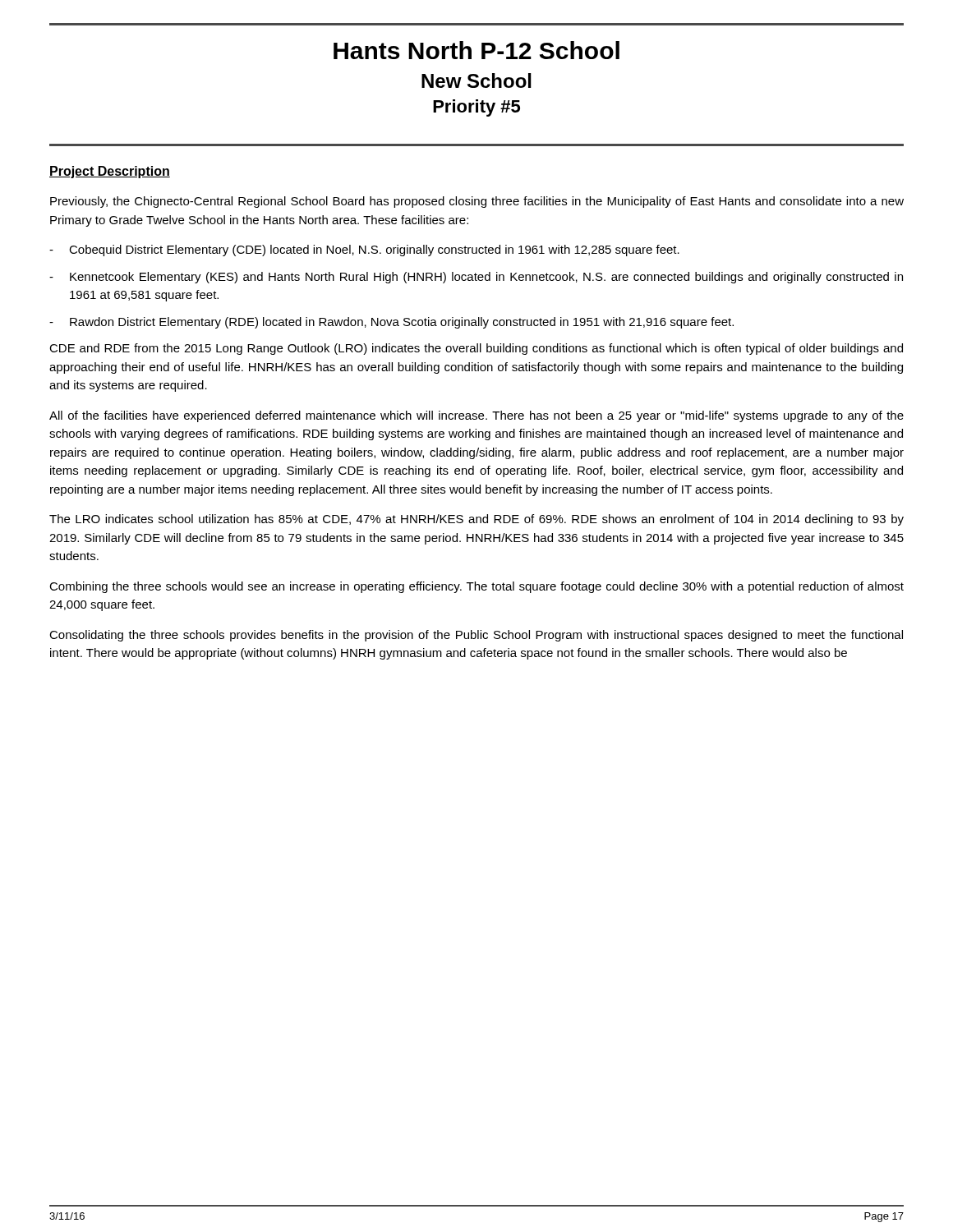Where is the passage that starts "Previously, the Chignecto-Central Regional"?
Image resolution: width=953 pixels, height=1232 pixels.
tap(476, 210)
